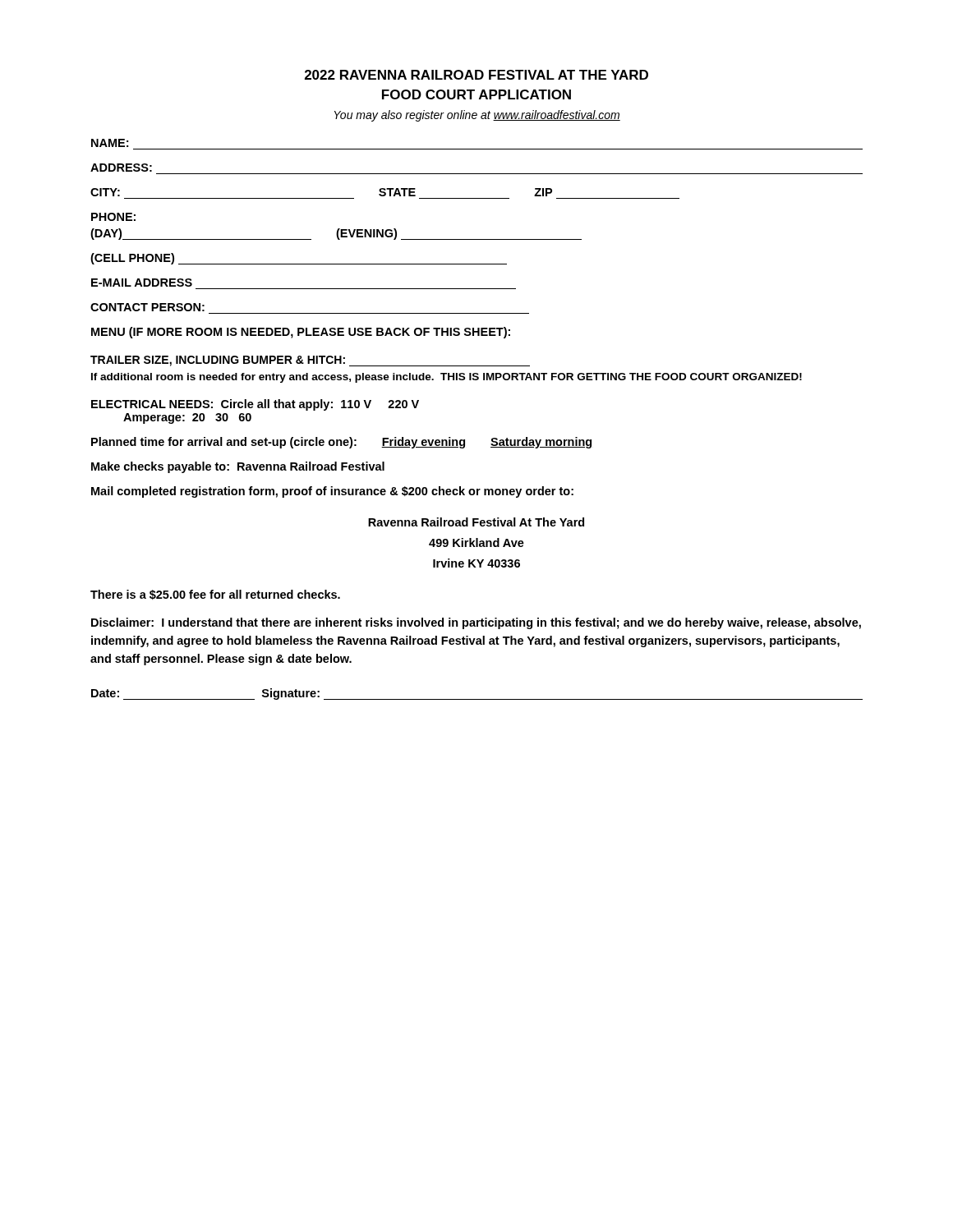Viewport: 953px width, 1232px height.
Task: Locate the text block containing "Disclaimer: I understand that there"
Action: (476, 641)
